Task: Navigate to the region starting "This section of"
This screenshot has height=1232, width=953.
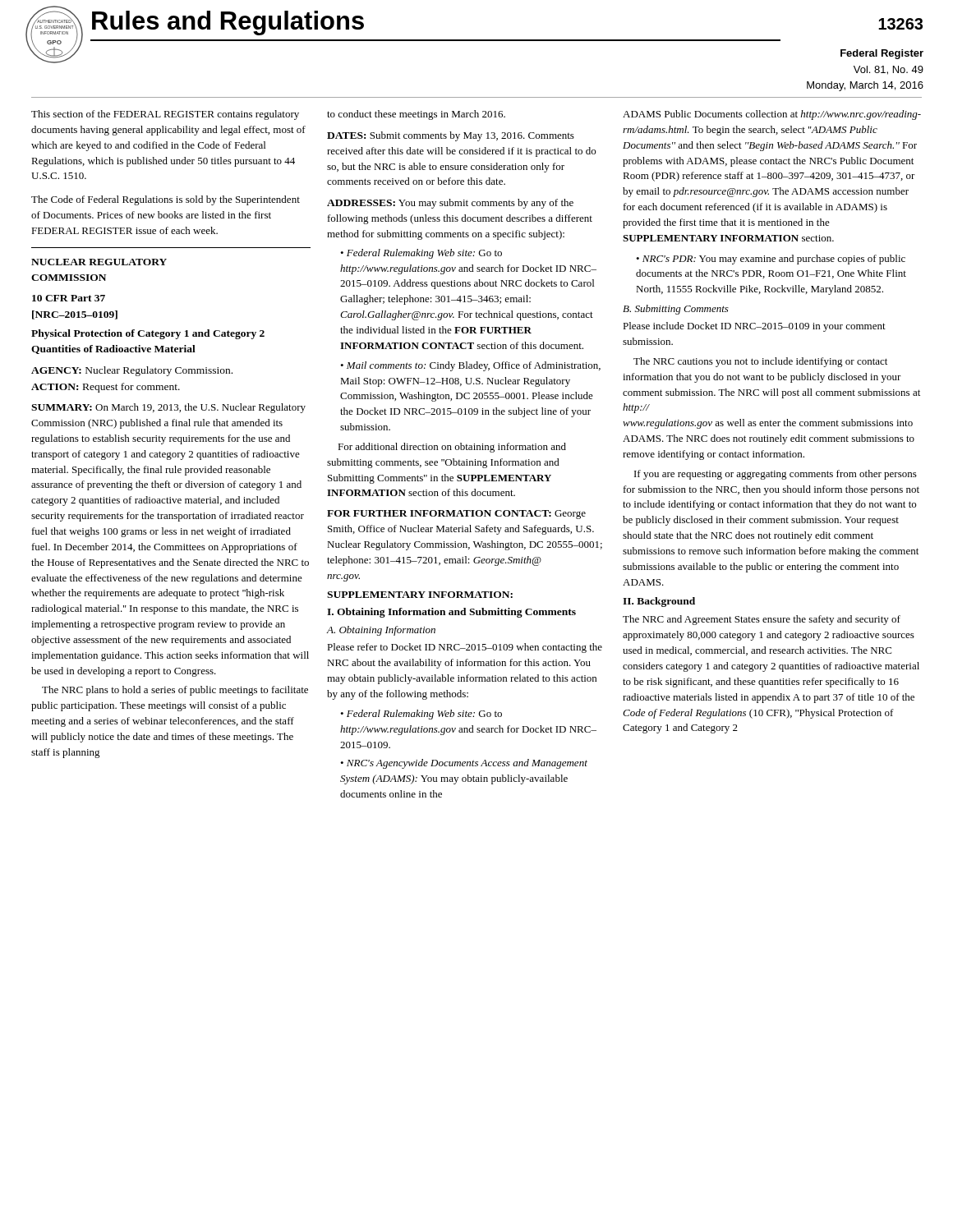Action: (x=168, y=145)
